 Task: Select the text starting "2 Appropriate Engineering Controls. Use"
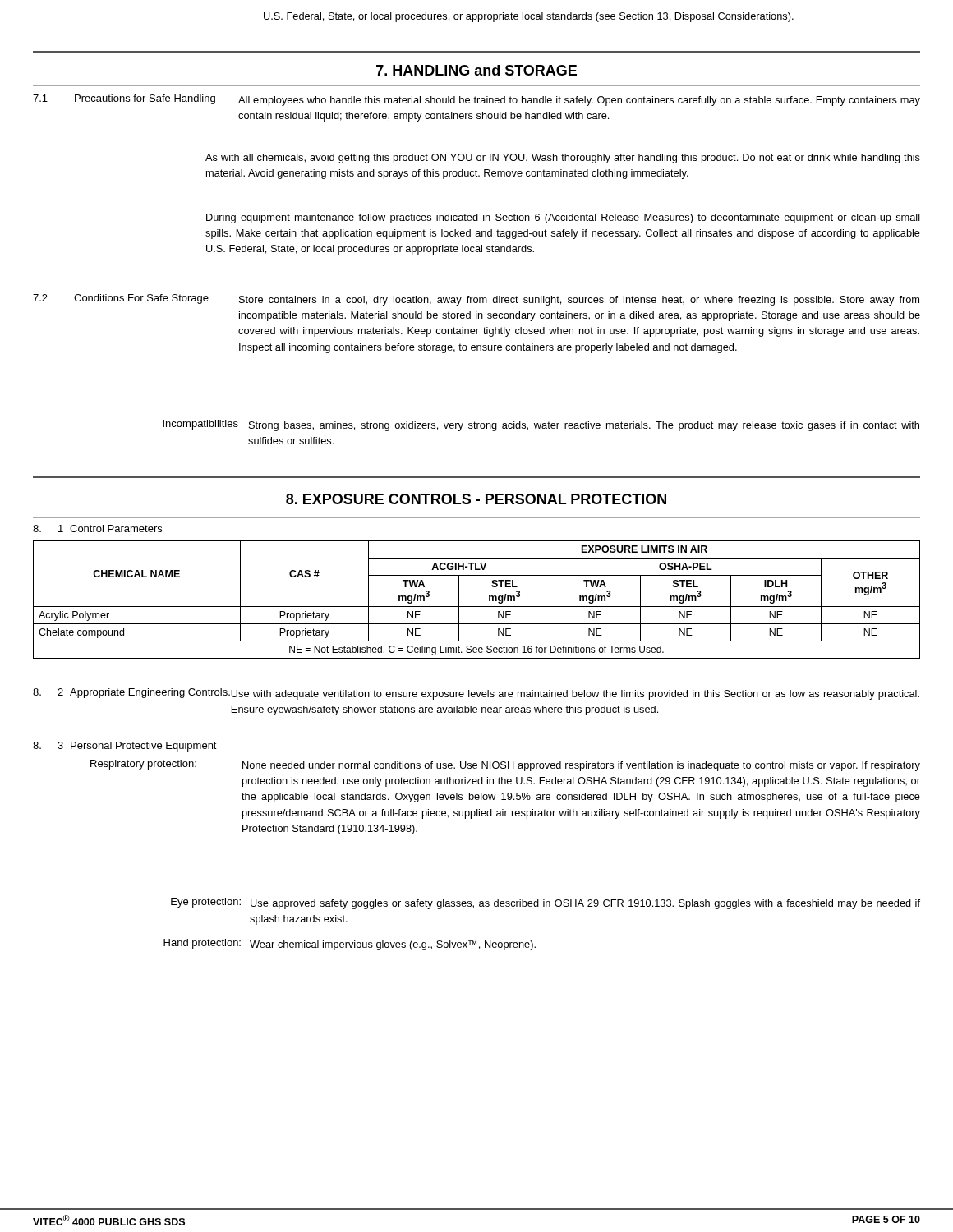coord(476,702)
